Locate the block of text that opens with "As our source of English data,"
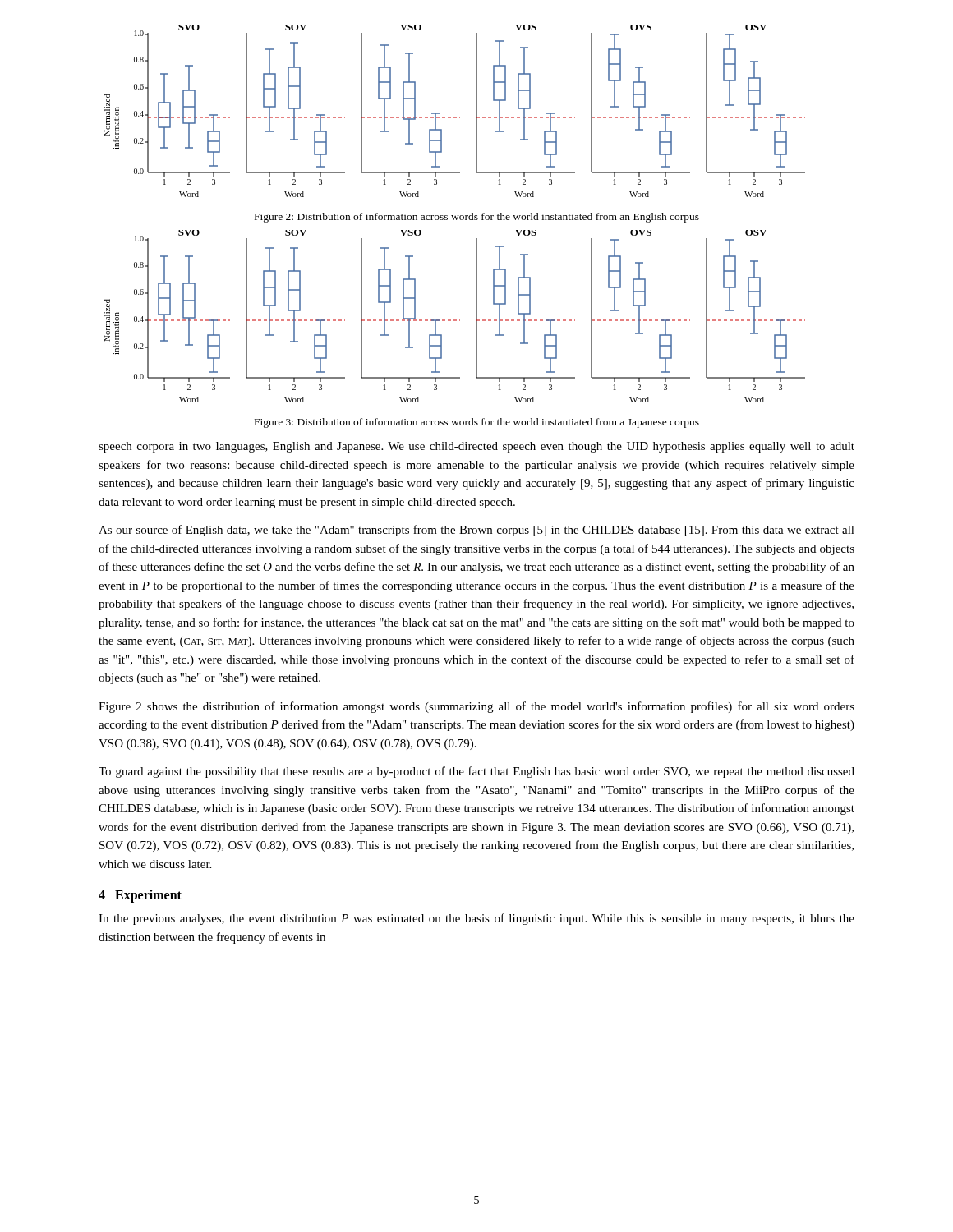Image resolution: width=953 pixels, height=1232 pixels. click(476, 604)
